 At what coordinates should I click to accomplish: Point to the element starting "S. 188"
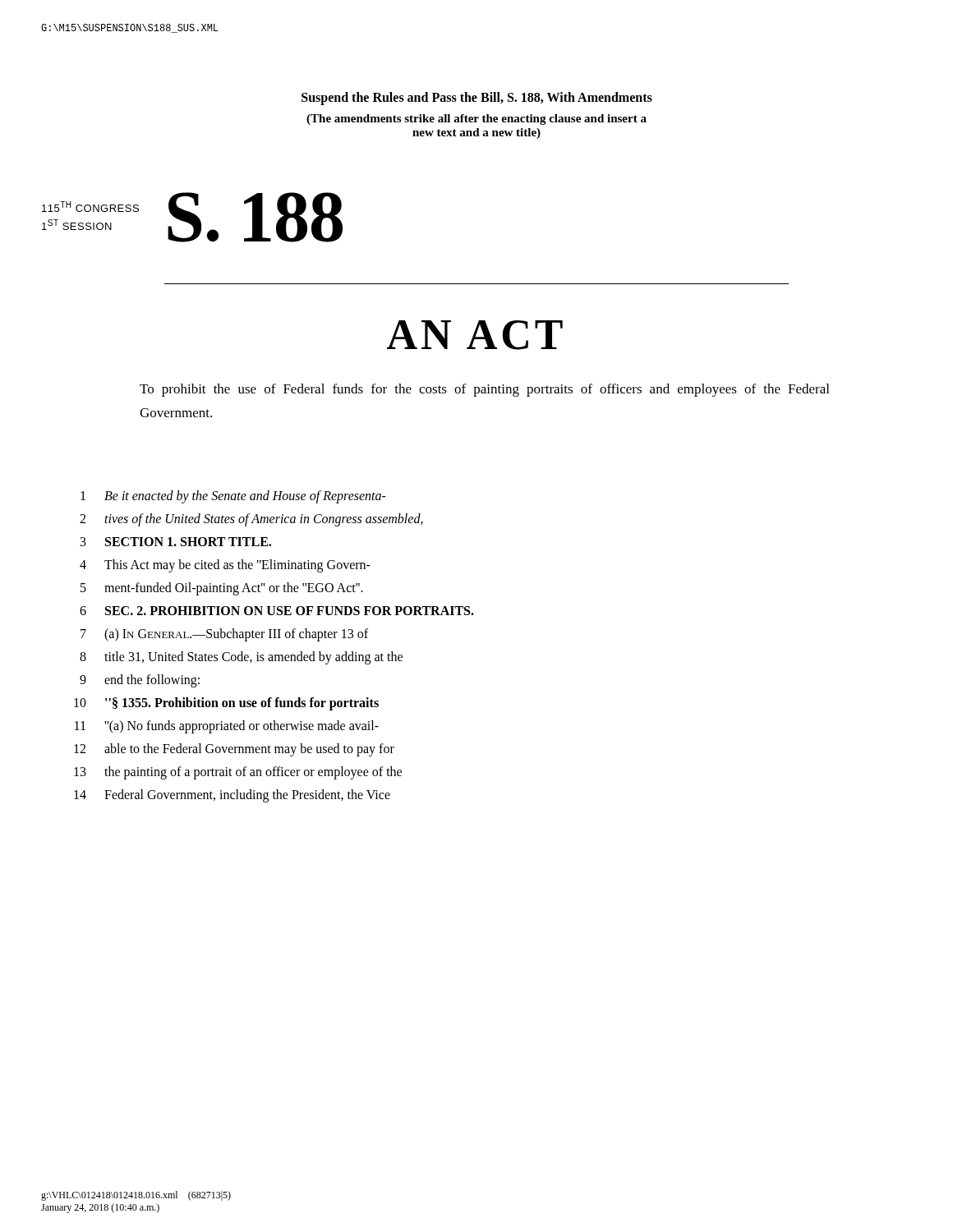[254, 217]
